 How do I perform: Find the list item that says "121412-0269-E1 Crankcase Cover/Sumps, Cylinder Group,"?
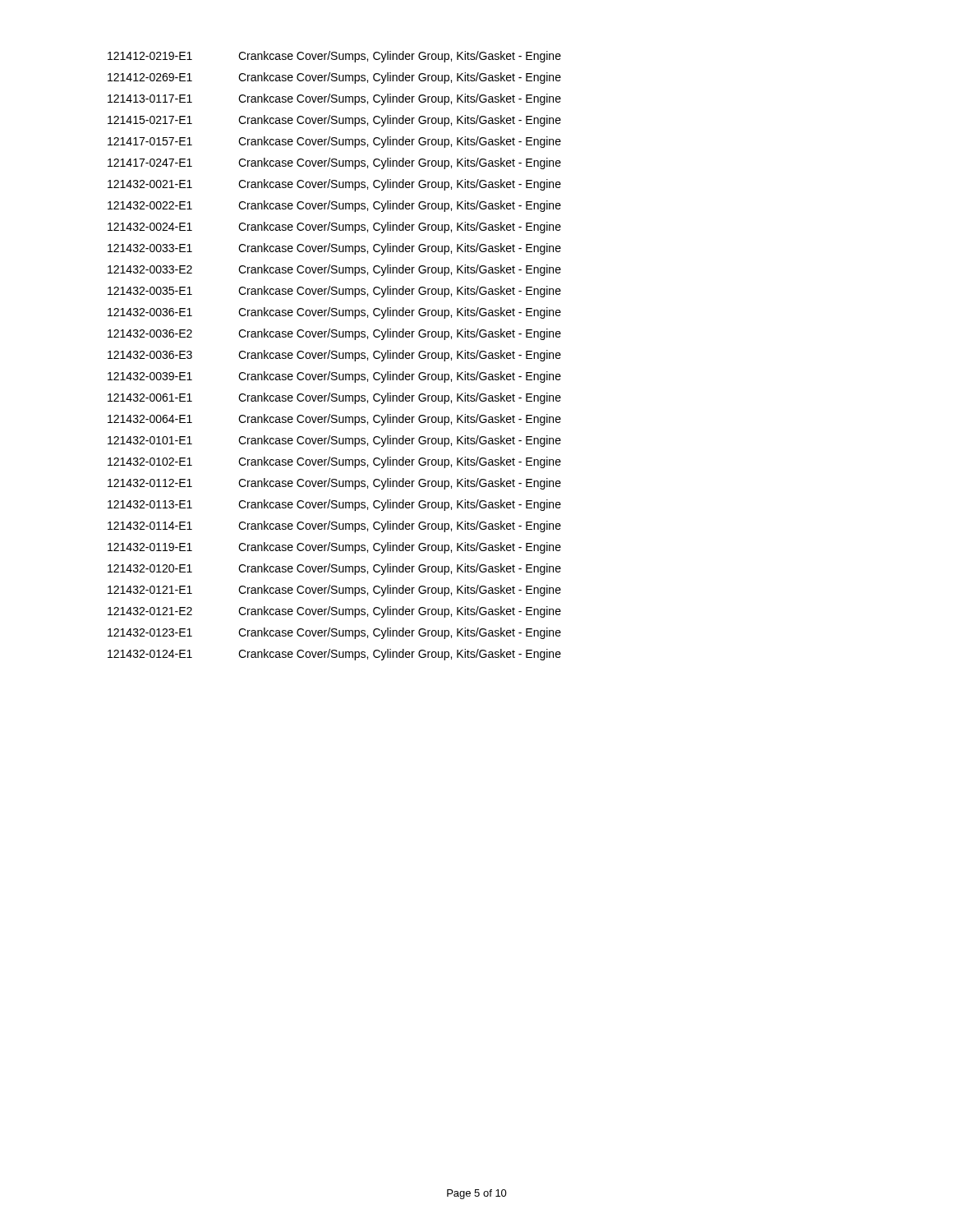pyautogui.click(x=334, y=77)
